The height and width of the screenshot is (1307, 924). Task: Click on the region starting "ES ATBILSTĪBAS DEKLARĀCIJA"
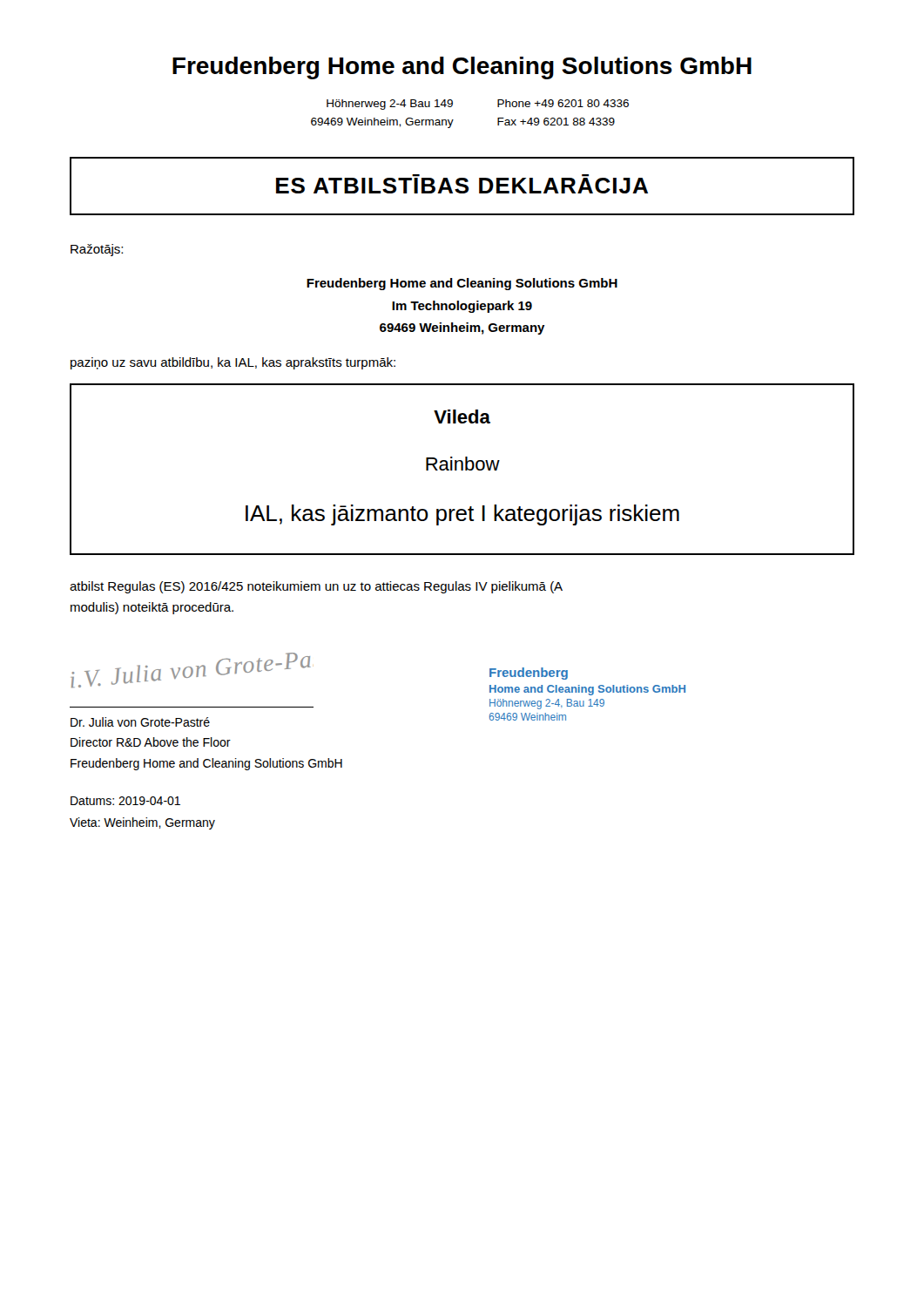tap(462, 186)
